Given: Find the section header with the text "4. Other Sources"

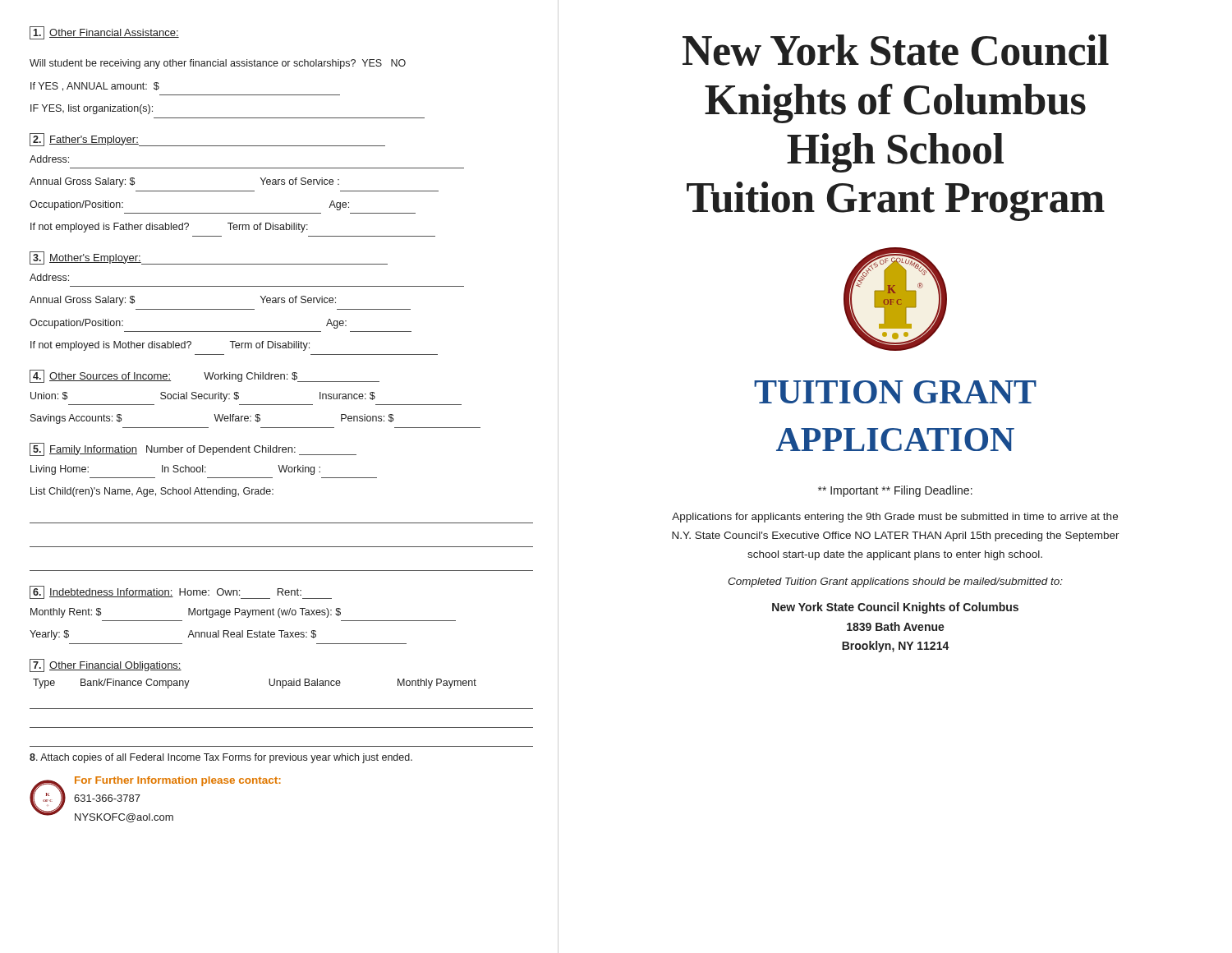Looking at the screenshot, I should point(205,376).
